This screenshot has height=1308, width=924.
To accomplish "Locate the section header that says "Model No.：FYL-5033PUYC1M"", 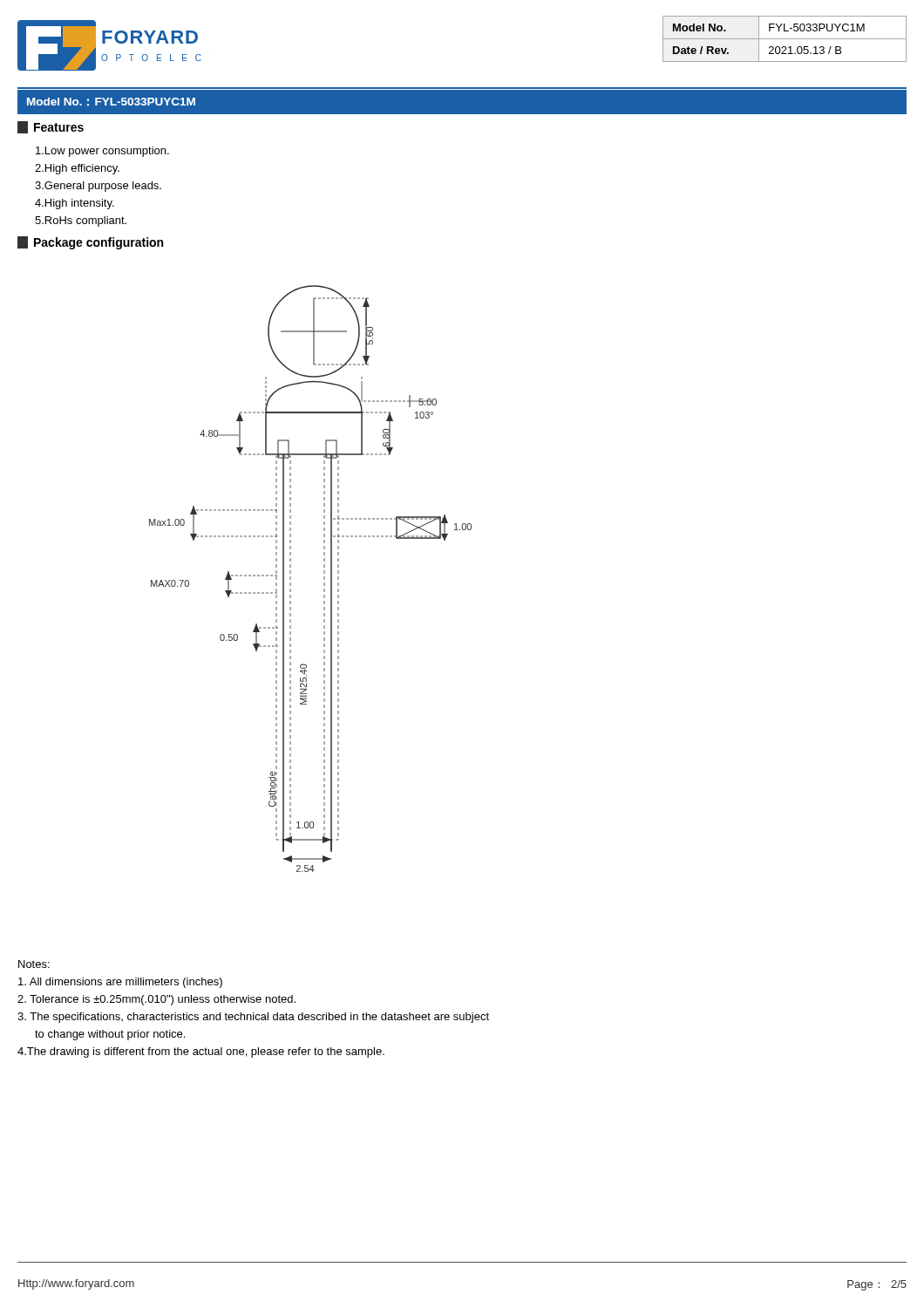I will pyautogui.click(x=111, y=102).
